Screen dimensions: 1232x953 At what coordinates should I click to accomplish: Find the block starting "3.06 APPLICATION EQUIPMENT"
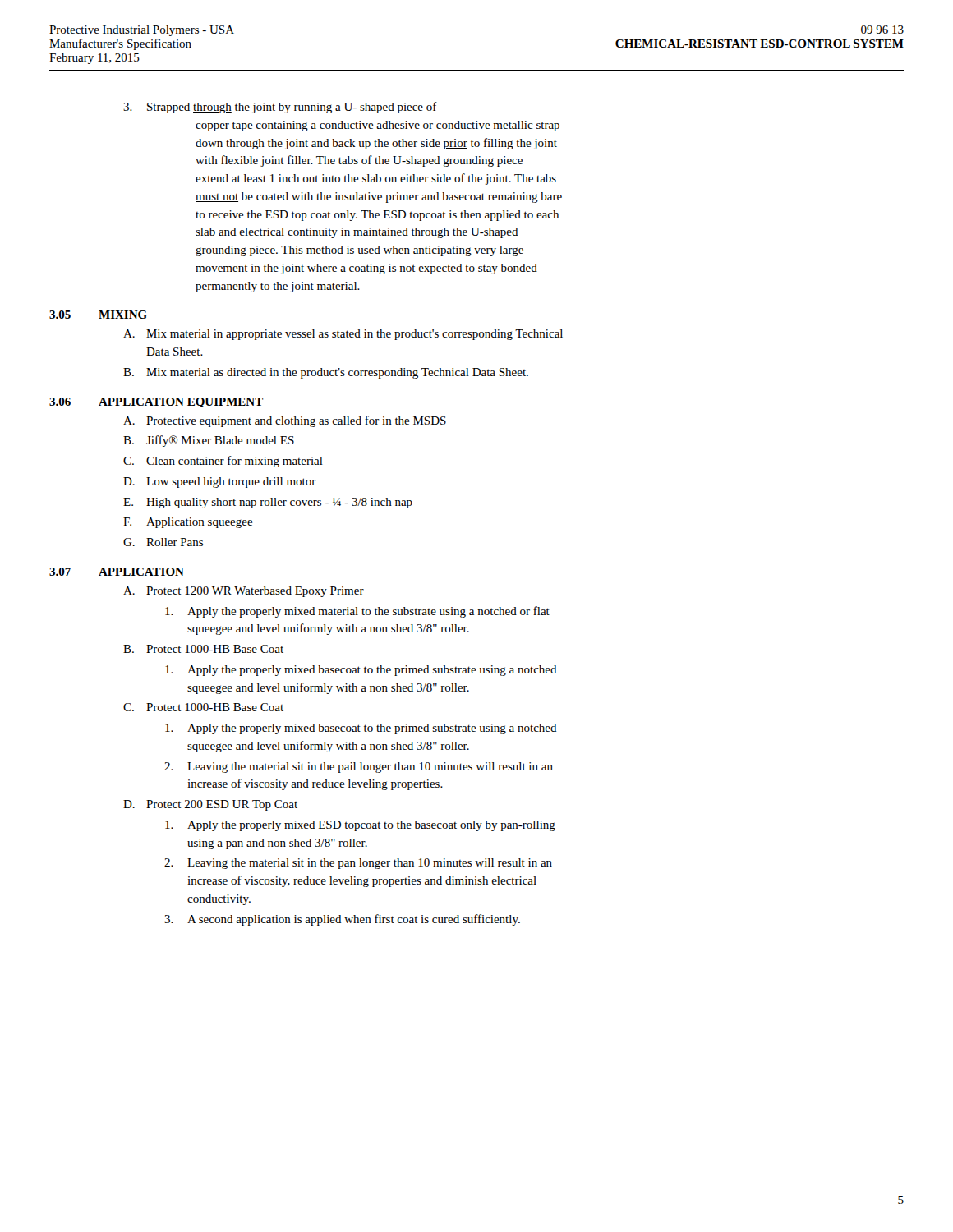point(156,402)
